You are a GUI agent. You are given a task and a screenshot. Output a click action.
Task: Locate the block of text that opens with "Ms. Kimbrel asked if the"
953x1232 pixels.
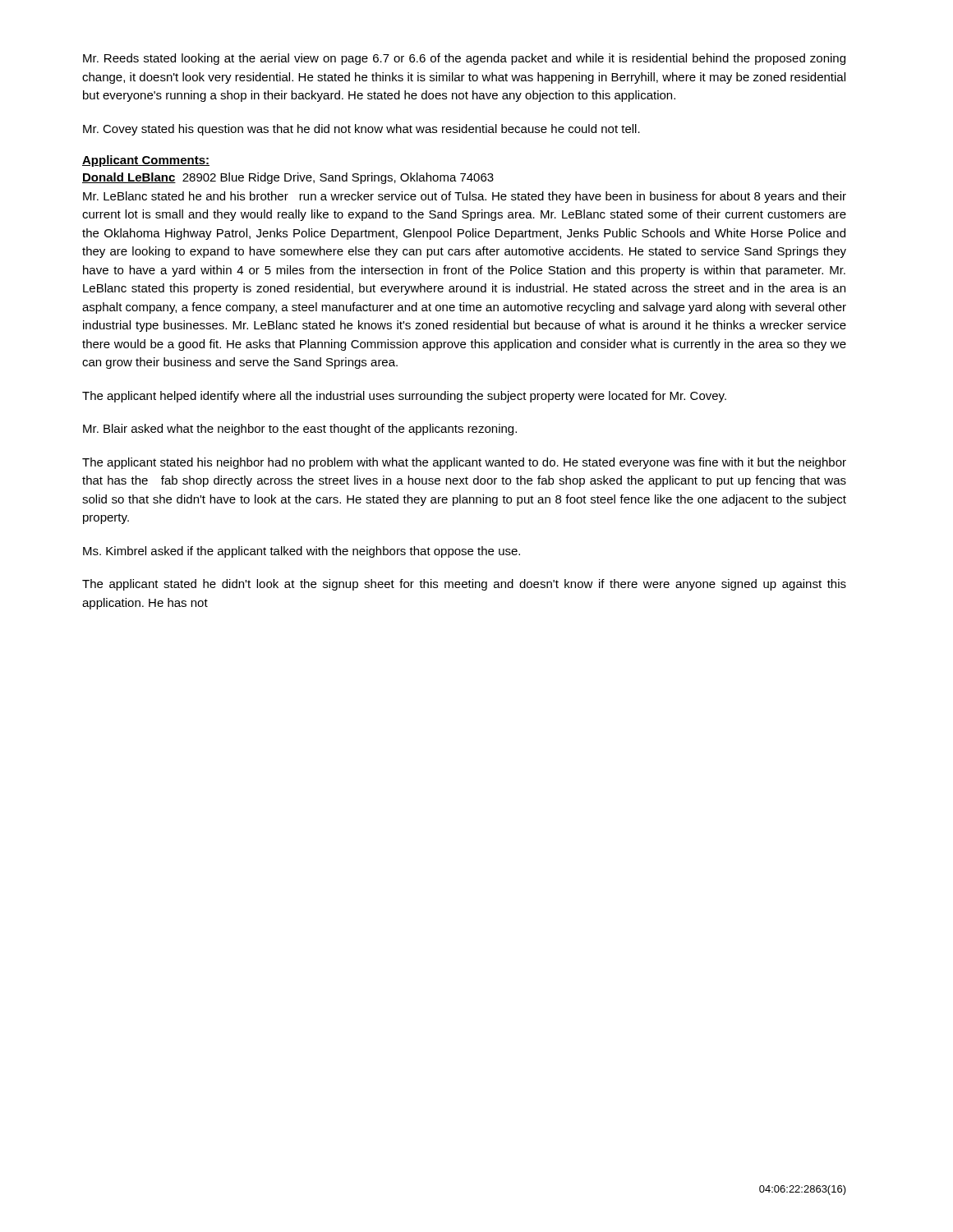[x=302, y=550]
